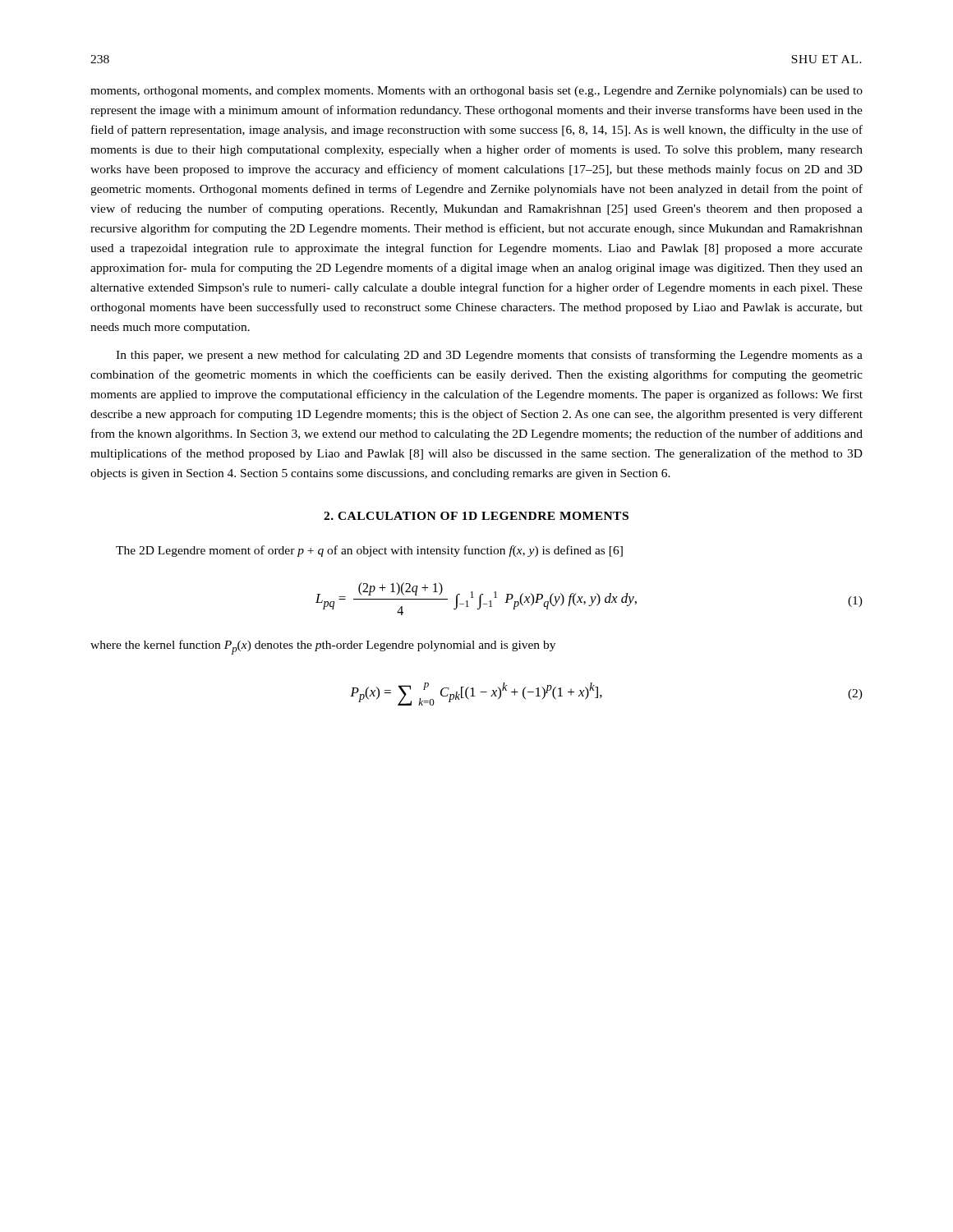Click the passage that begins "moments, orthogonal moments,"
953x1232 pixels.
click(476, 209)
